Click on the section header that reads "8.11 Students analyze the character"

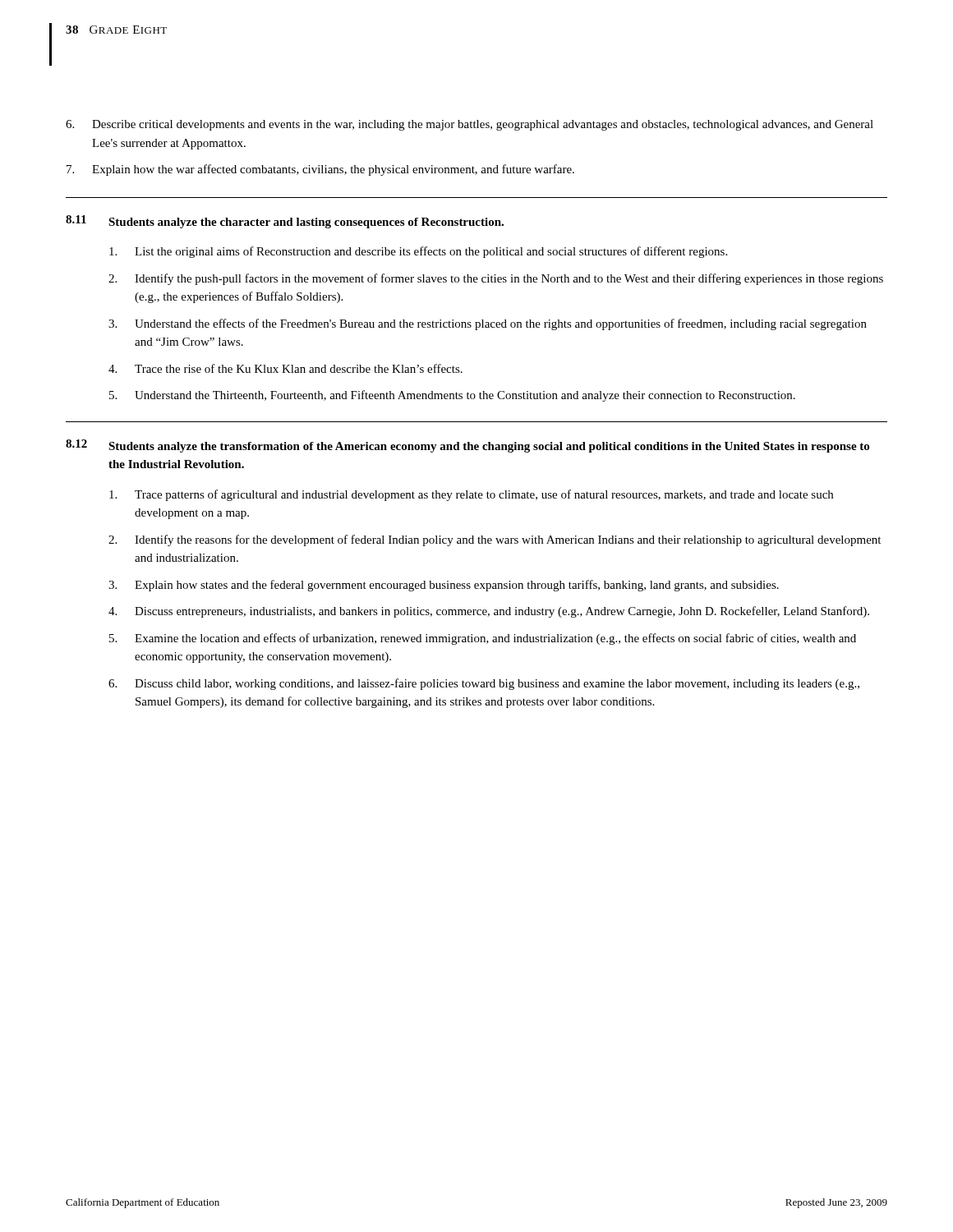click(x=285, y=222)
